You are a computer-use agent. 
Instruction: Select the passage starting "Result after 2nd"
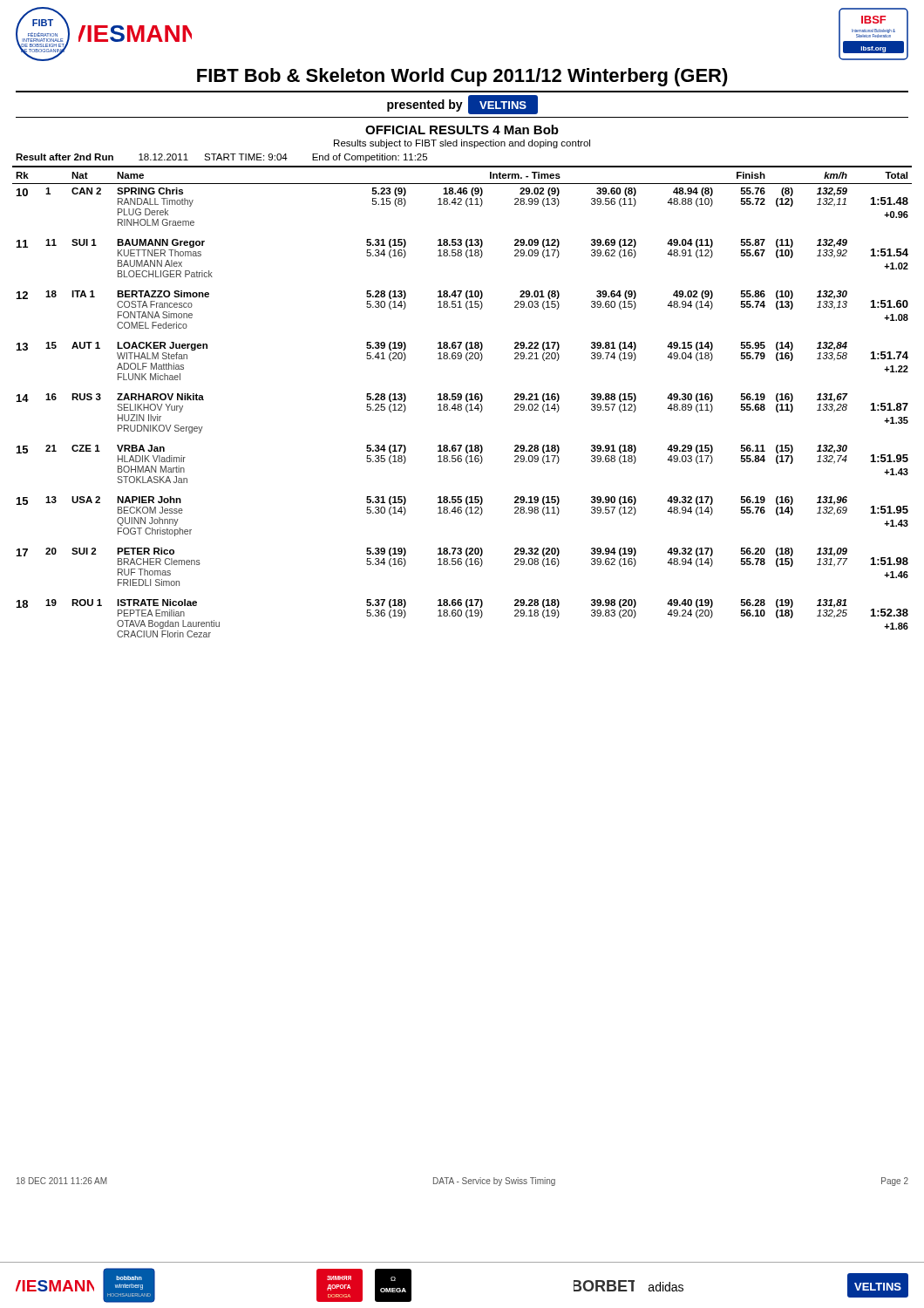pos(222,157)
